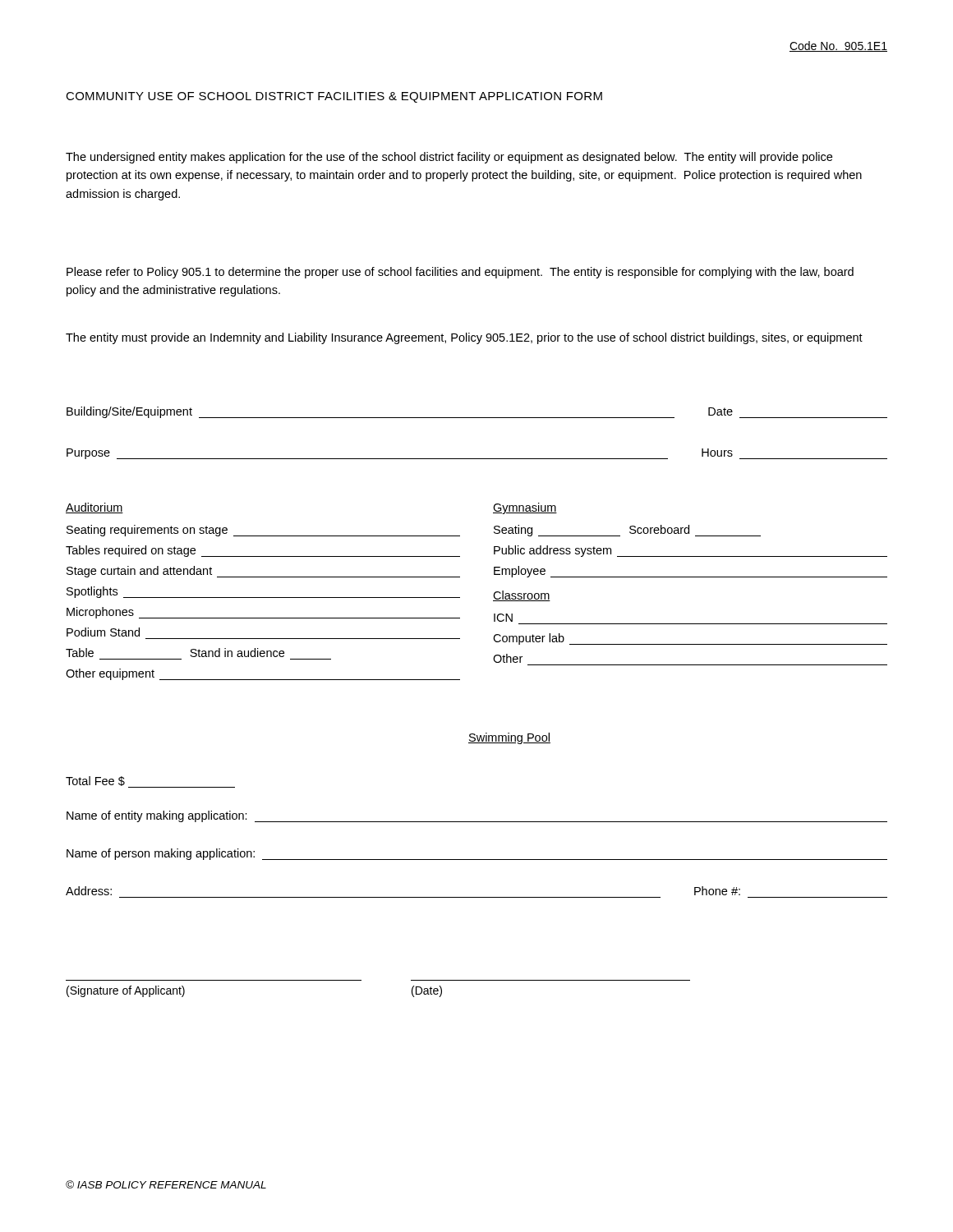The image size is (953, 1232).
Task: Click the passage that begins "Auditorium Seating requirements on stage Tables required"
Action: coord(263,591)
